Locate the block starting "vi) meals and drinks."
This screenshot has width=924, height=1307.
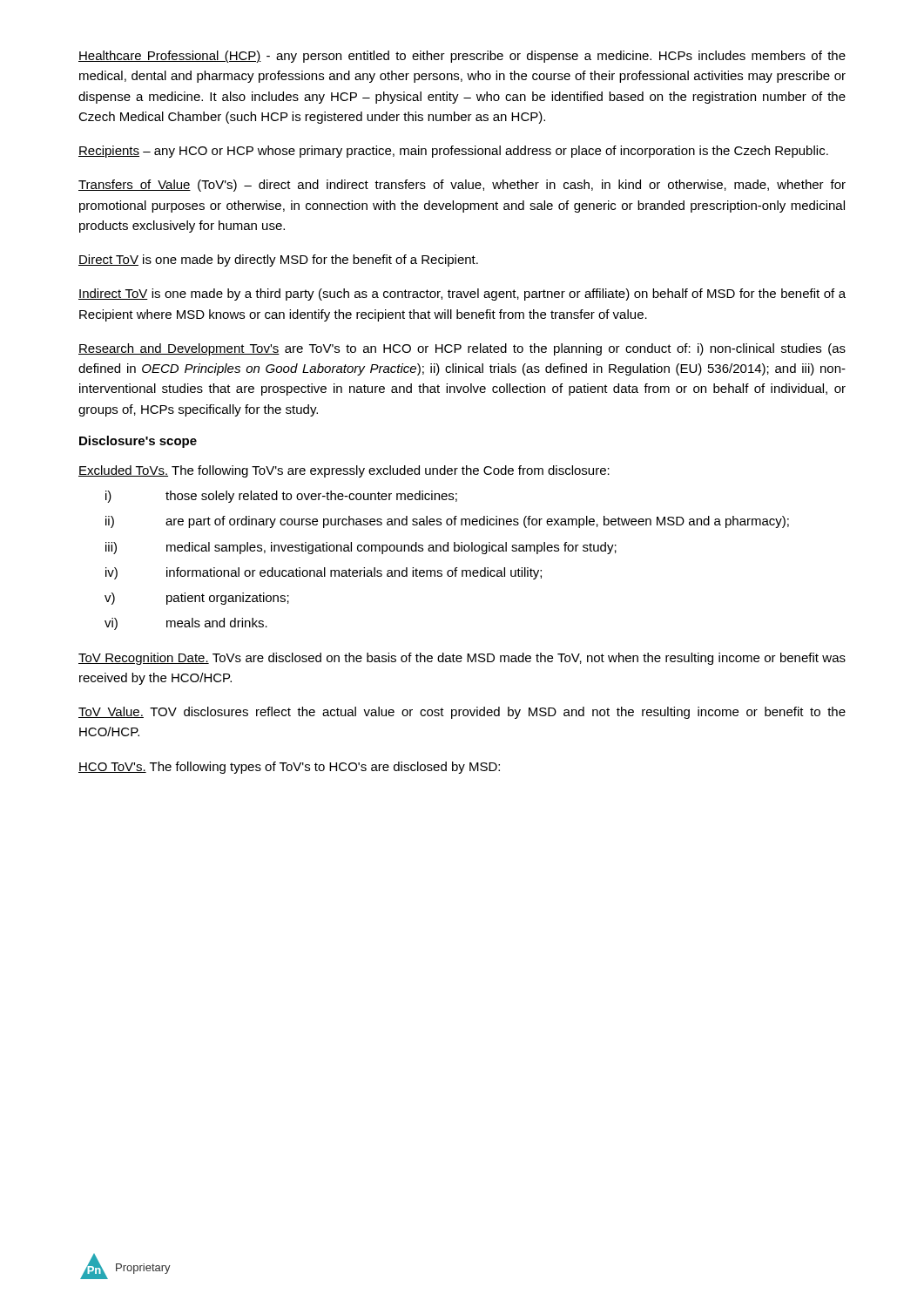[186, 624]
